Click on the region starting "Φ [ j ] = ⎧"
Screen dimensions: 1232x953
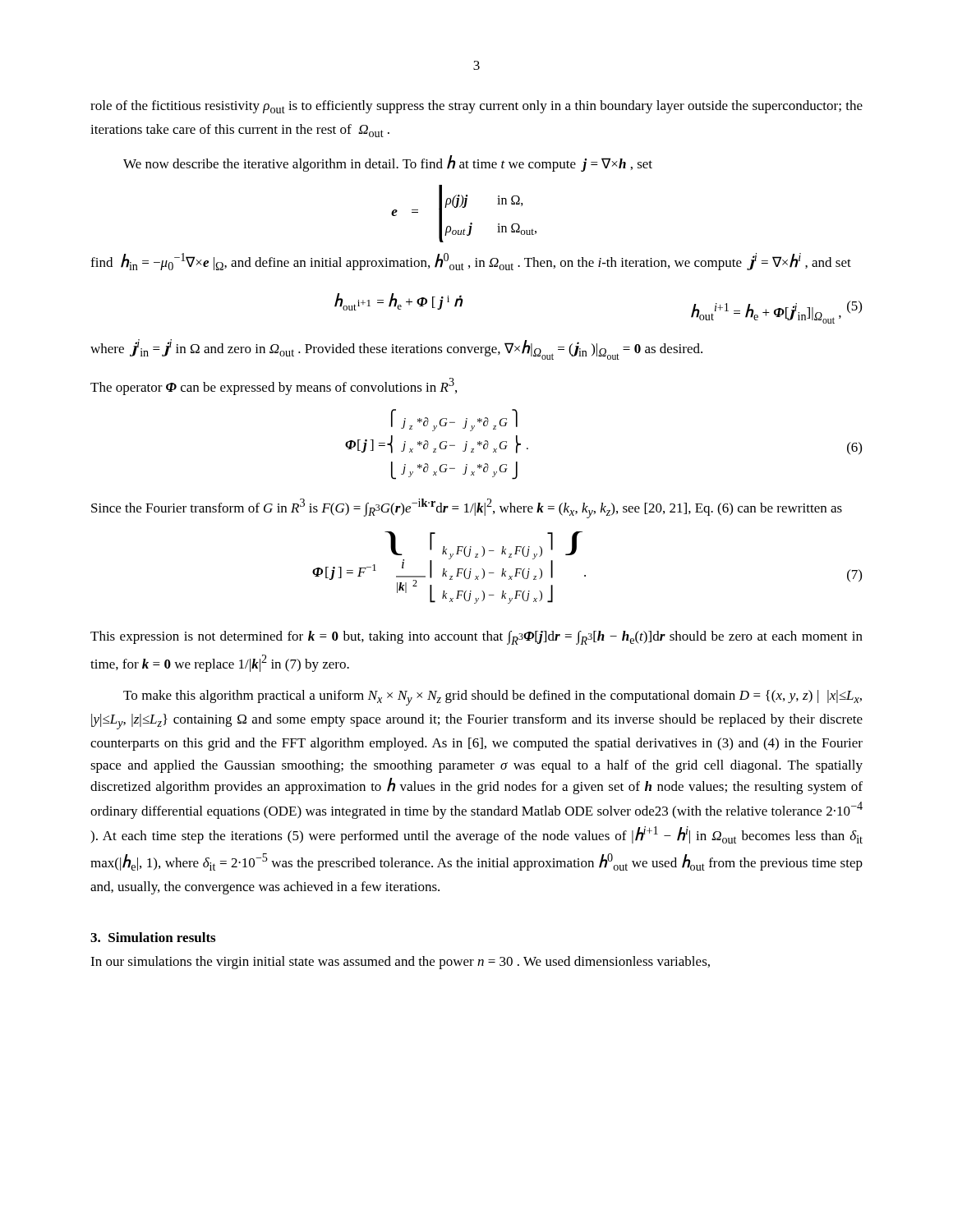[454, 420]
